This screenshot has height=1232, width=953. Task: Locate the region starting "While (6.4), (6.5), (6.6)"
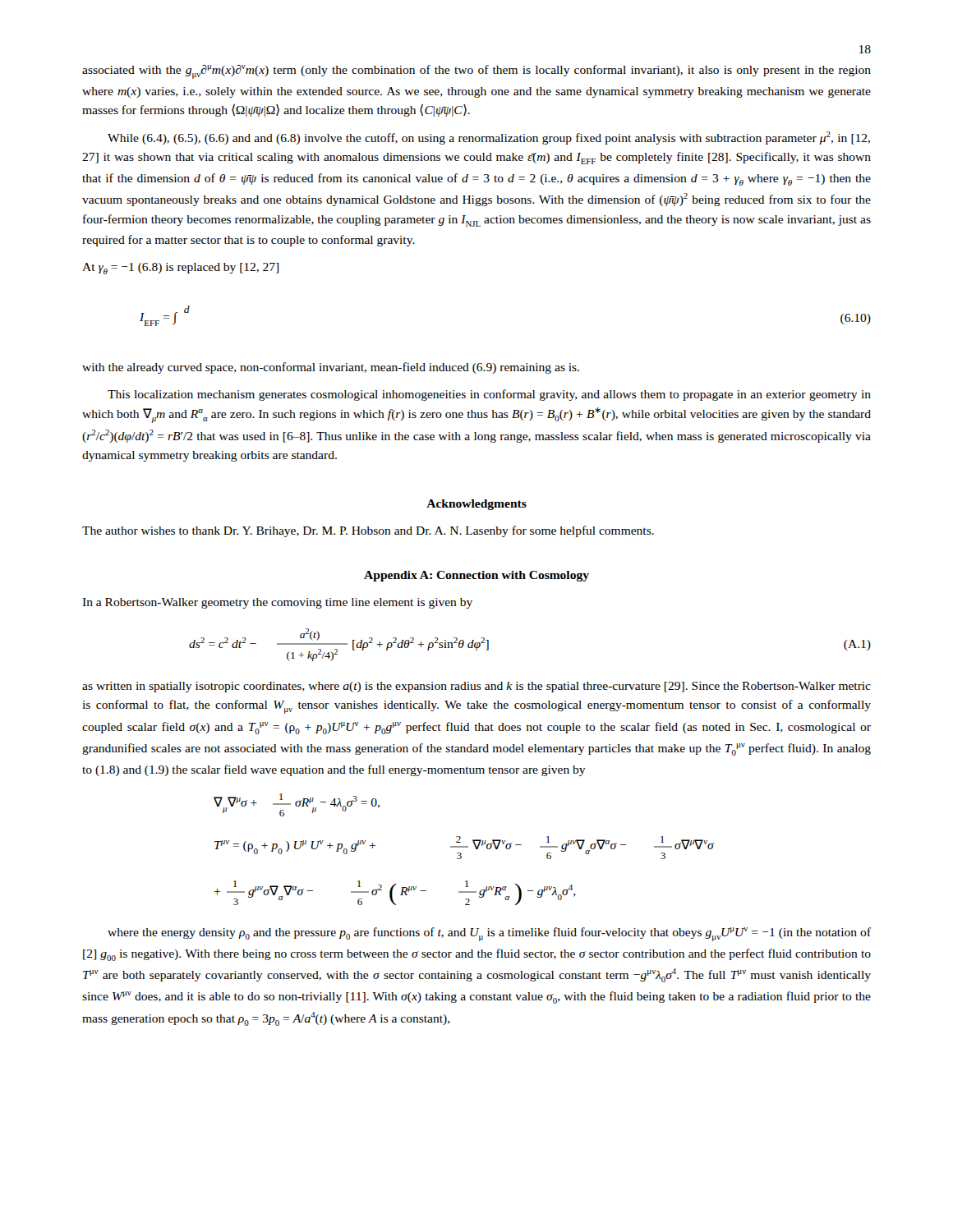[476, 188]
